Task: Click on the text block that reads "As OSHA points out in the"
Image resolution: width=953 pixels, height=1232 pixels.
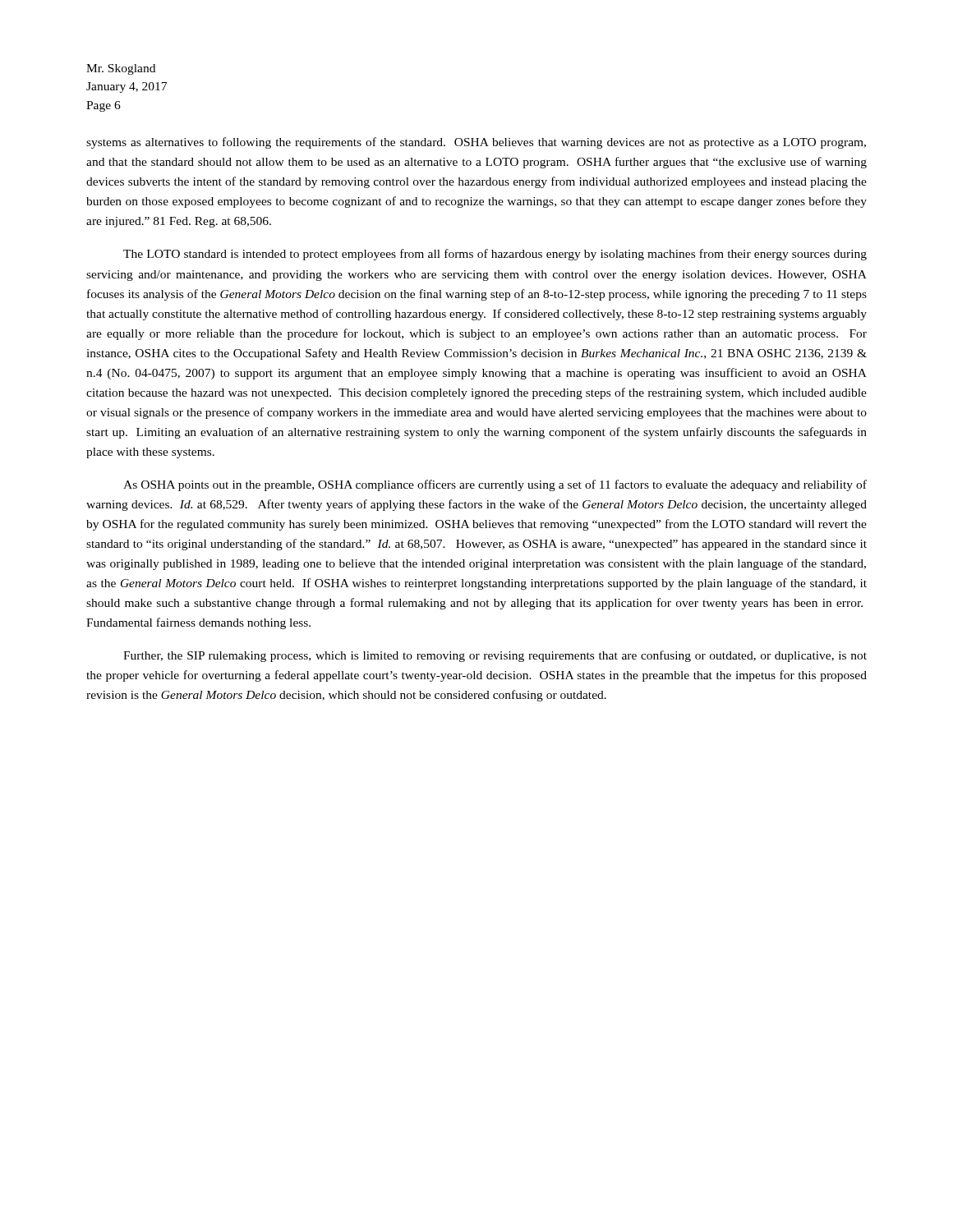Action: pyautogui.click(x=476, y=553)
